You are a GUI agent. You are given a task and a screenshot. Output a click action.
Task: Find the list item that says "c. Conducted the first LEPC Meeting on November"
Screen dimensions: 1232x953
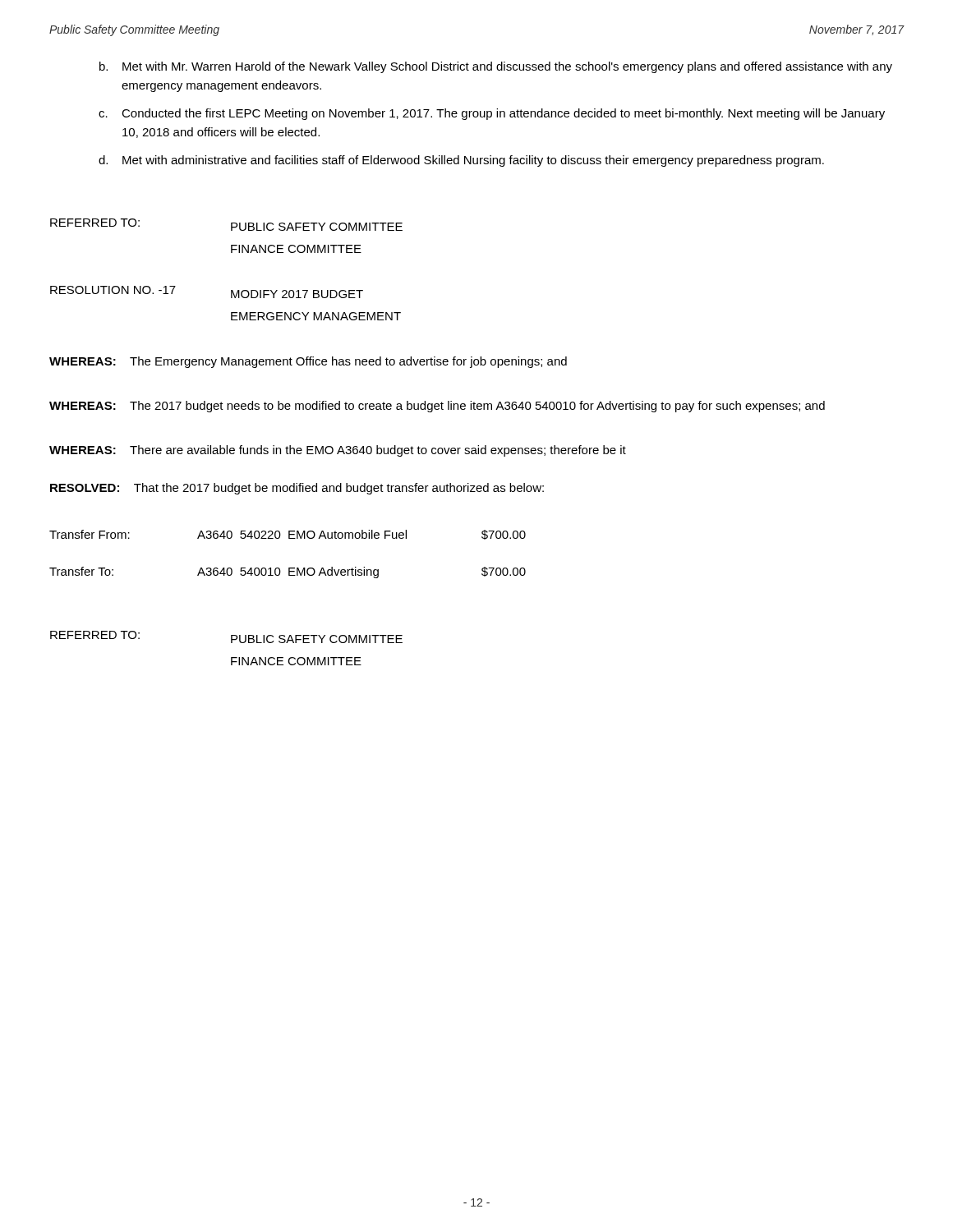[501, 123]
